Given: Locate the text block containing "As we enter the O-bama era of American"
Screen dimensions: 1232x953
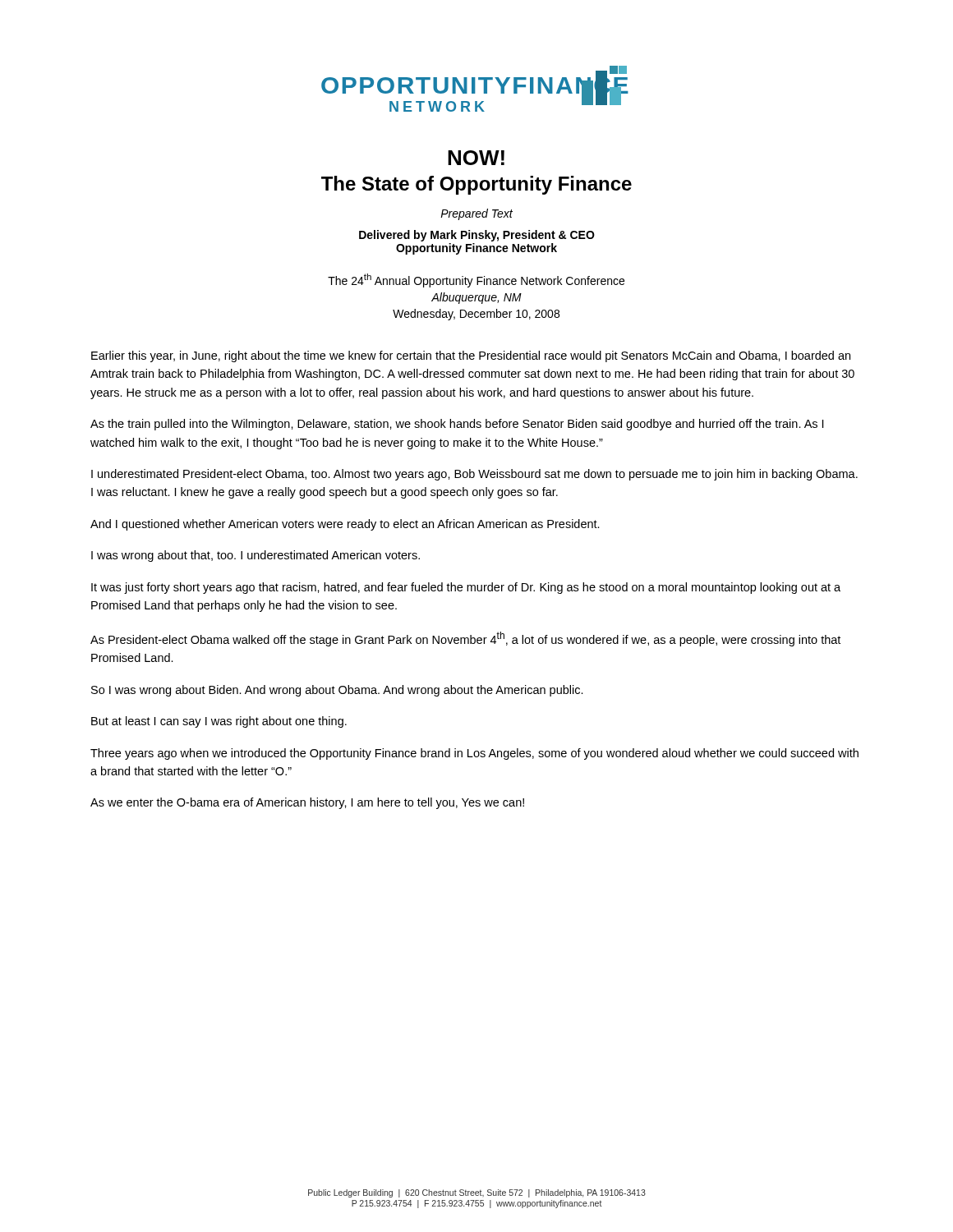Looking at the screenshot, I should 308,803.
